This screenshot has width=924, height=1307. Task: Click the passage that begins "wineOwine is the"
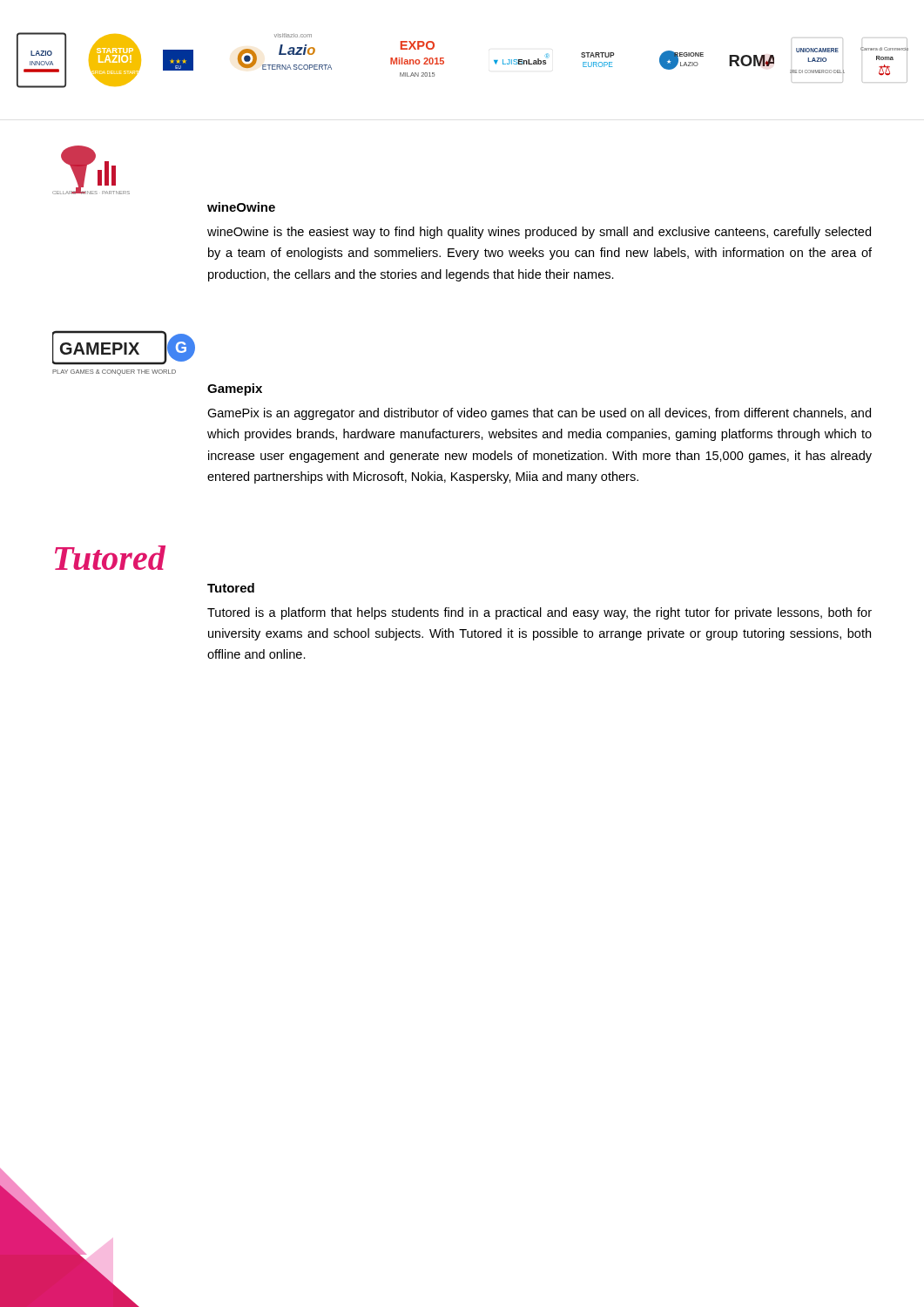click(x=539, y=253)
